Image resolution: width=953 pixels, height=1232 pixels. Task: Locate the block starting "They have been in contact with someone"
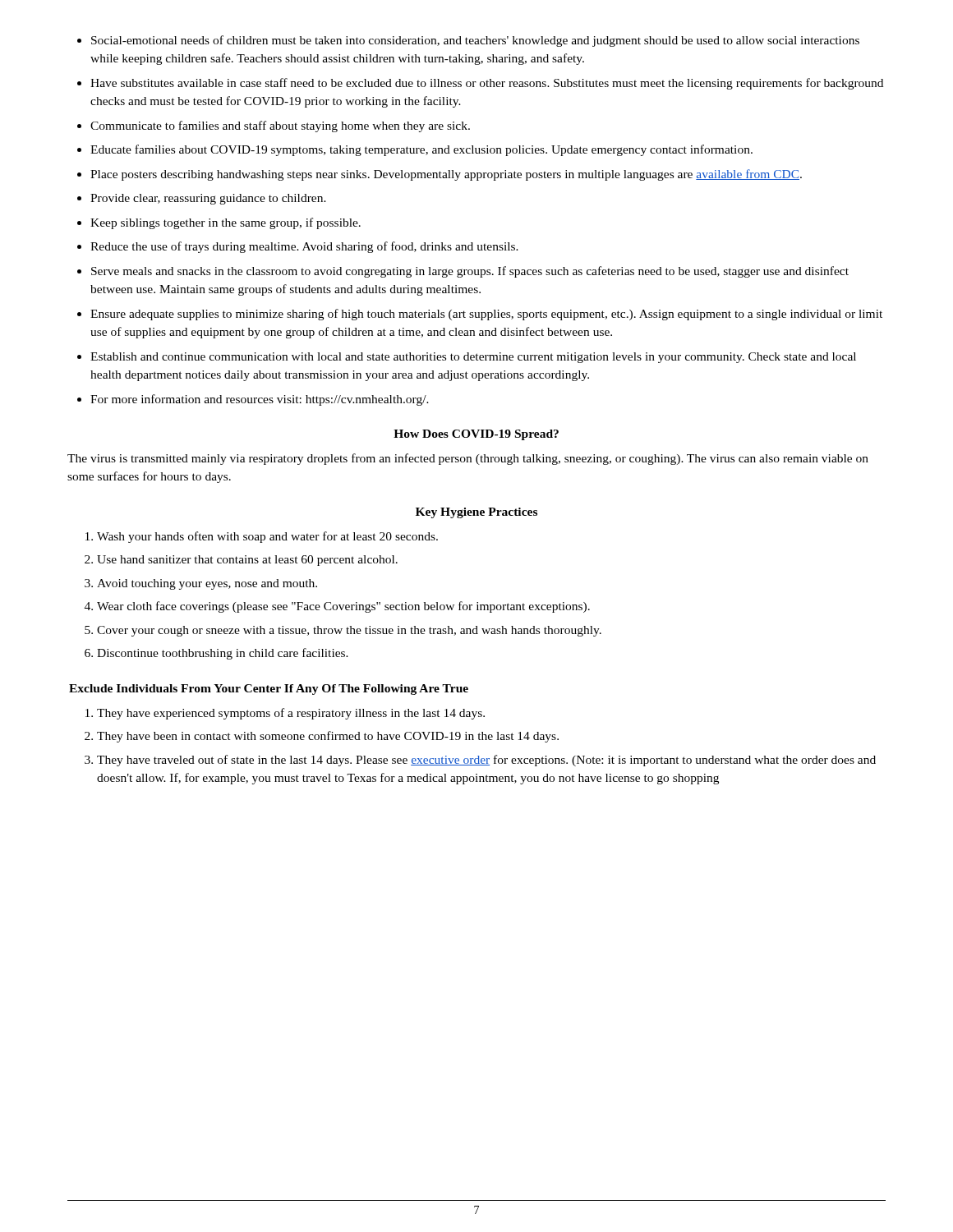[476, 736]
